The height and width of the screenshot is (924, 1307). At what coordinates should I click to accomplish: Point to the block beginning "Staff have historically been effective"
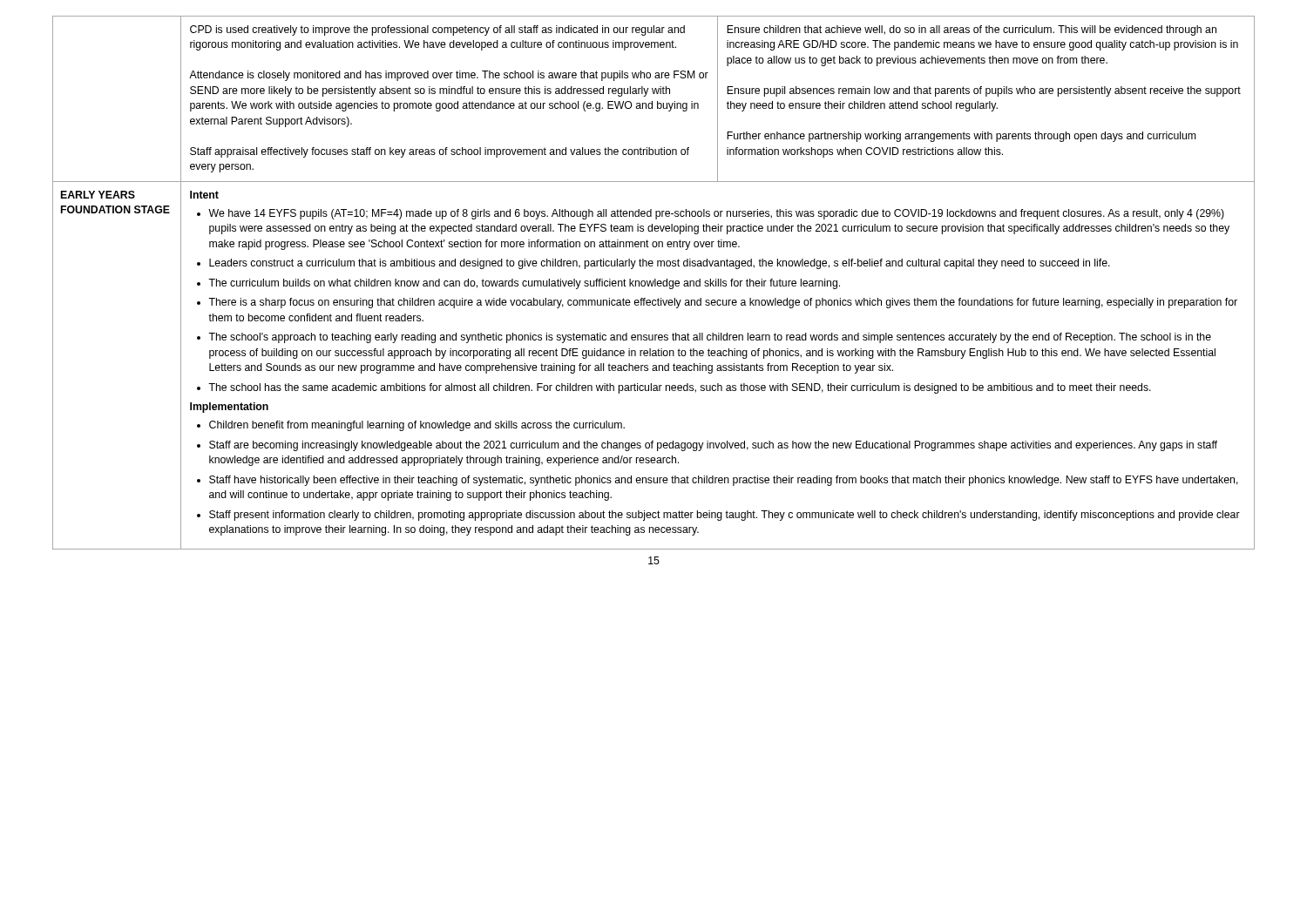pos(724,487)
